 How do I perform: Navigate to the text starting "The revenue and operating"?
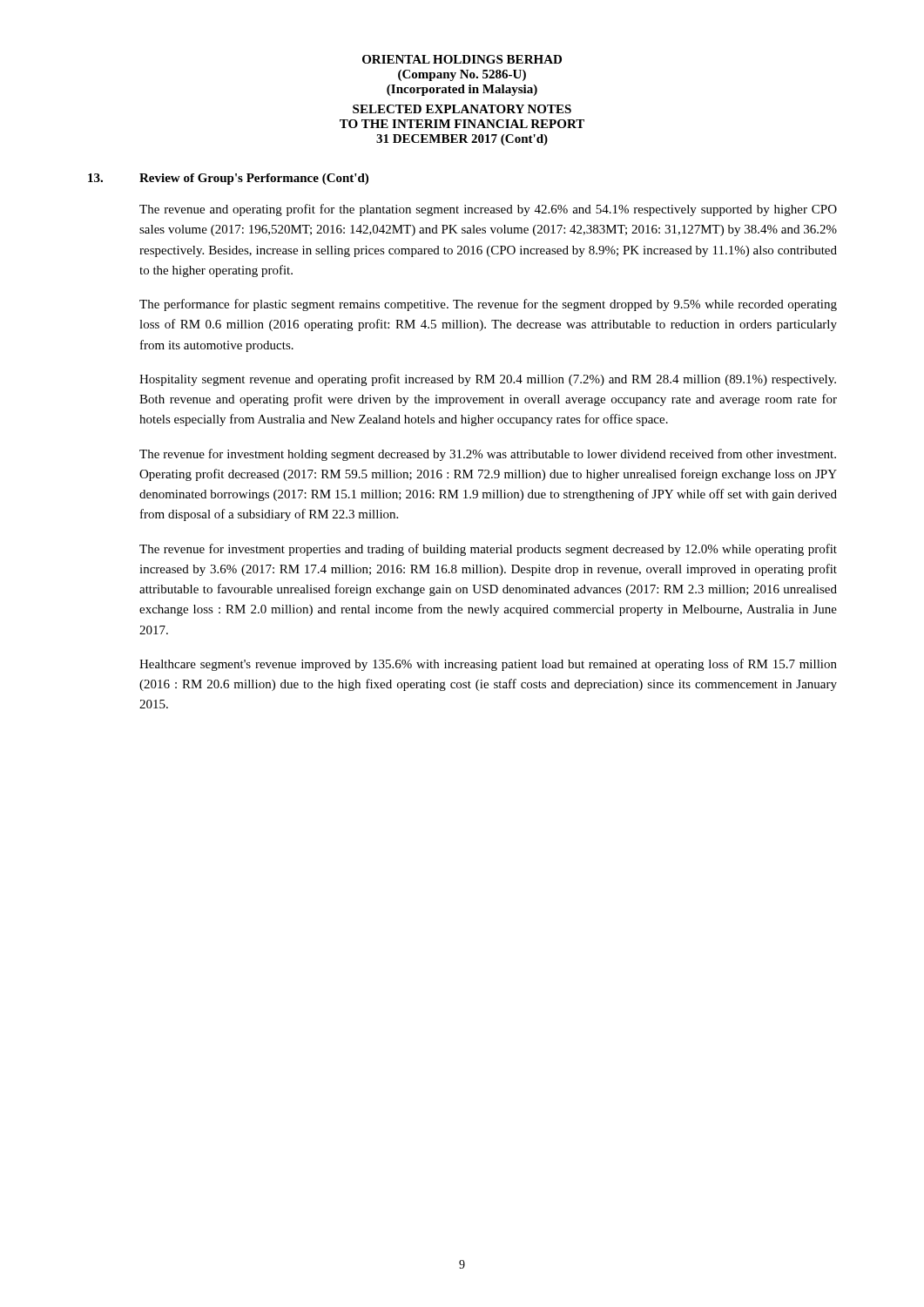[488, 240]
